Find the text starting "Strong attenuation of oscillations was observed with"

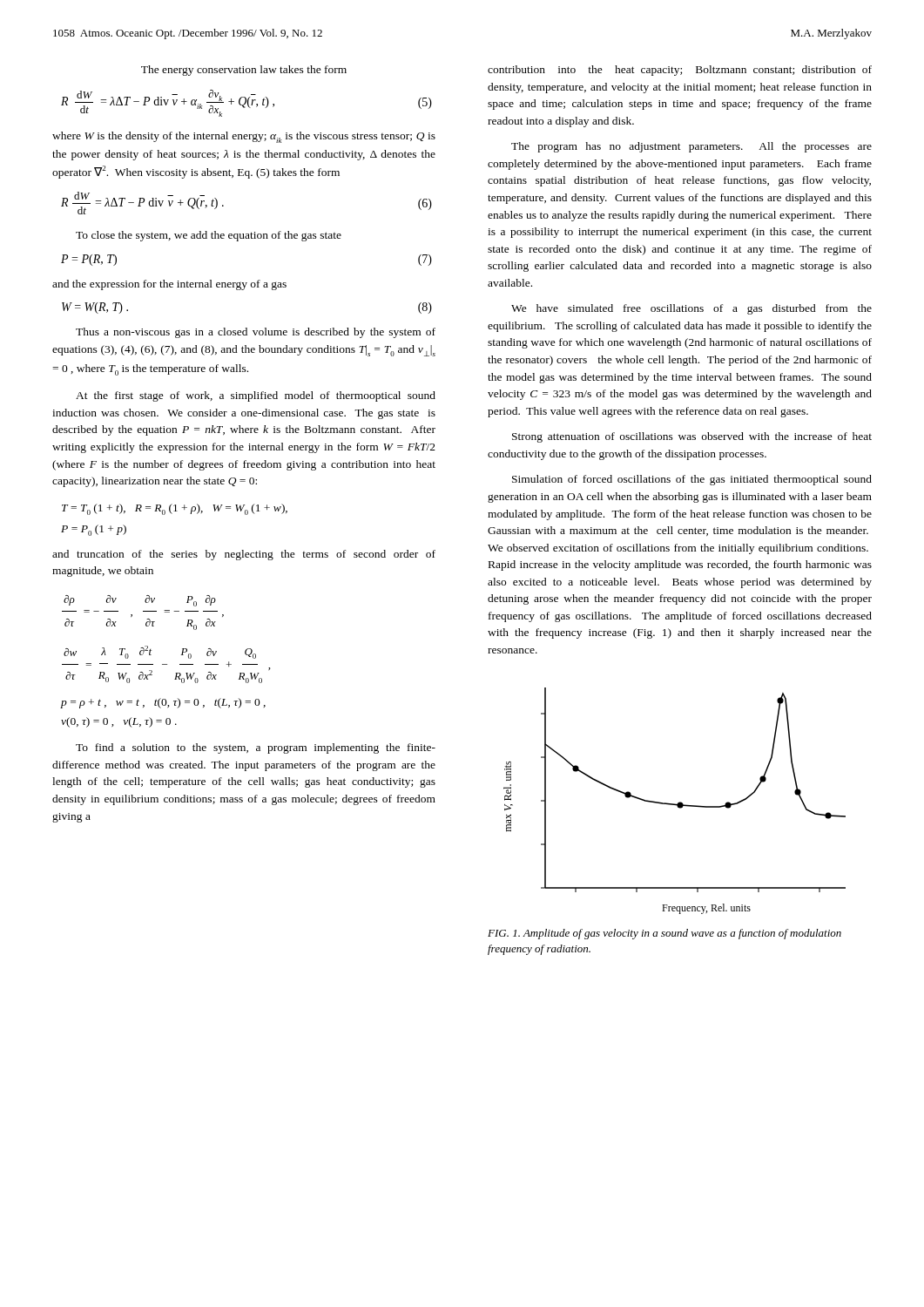coord(680,445)
